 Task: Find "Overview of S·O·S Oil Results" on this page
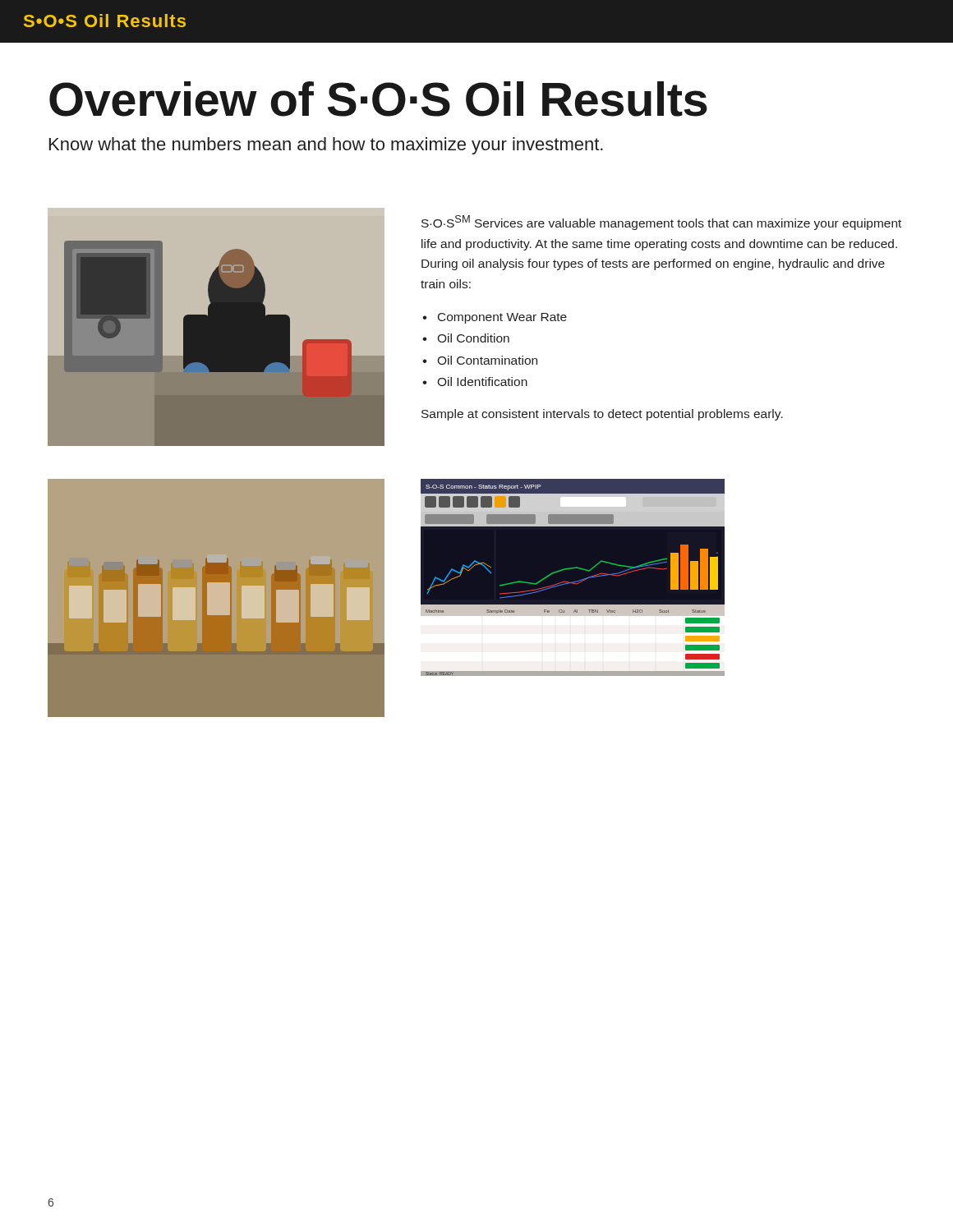click(476, 100)
